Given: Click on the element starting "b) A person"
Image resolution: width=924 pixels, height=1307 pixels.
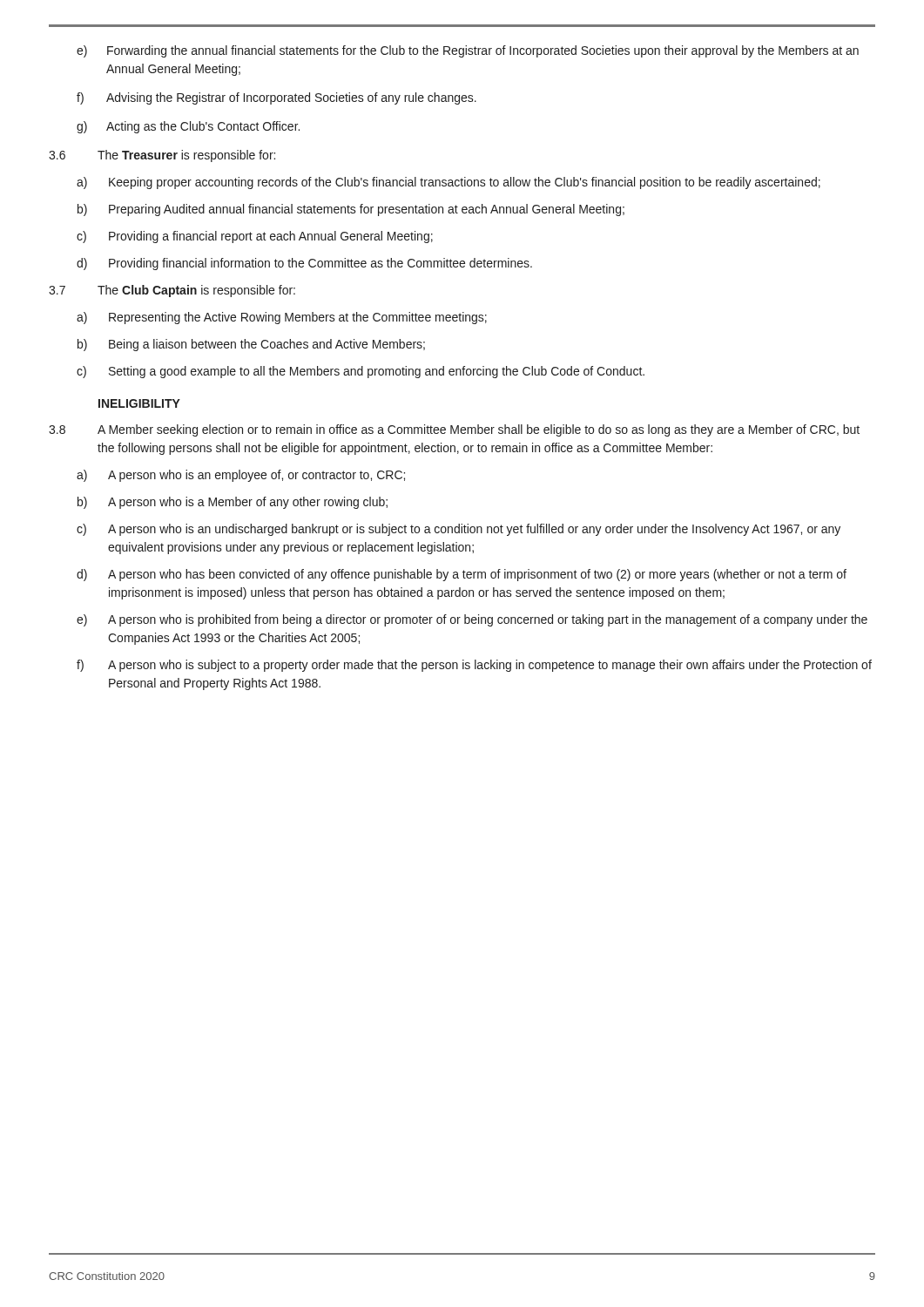Looking at the screenshot, I should point(233,503).
